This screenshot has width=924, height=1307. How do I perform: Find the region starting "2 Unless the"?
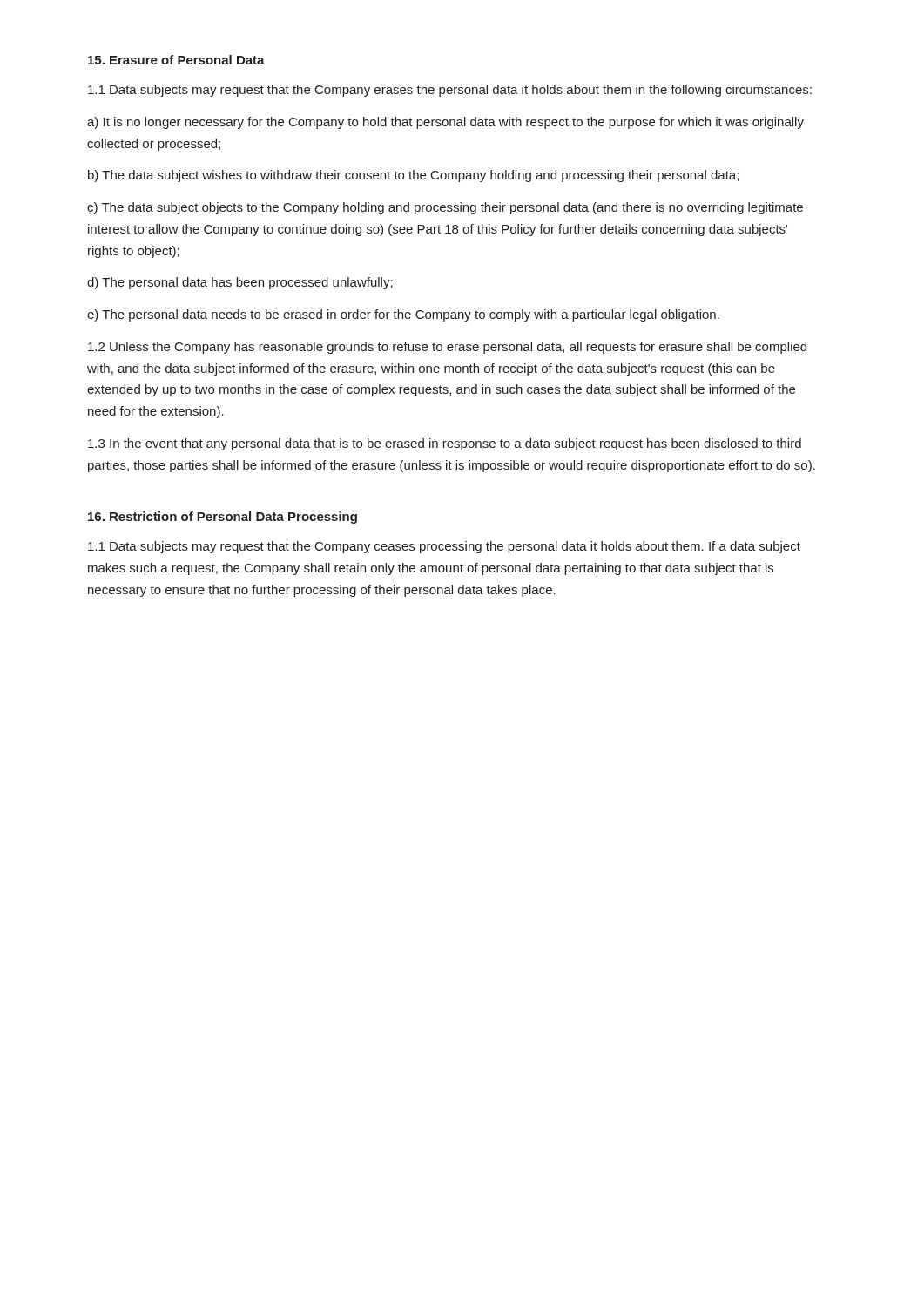(447, 379)
